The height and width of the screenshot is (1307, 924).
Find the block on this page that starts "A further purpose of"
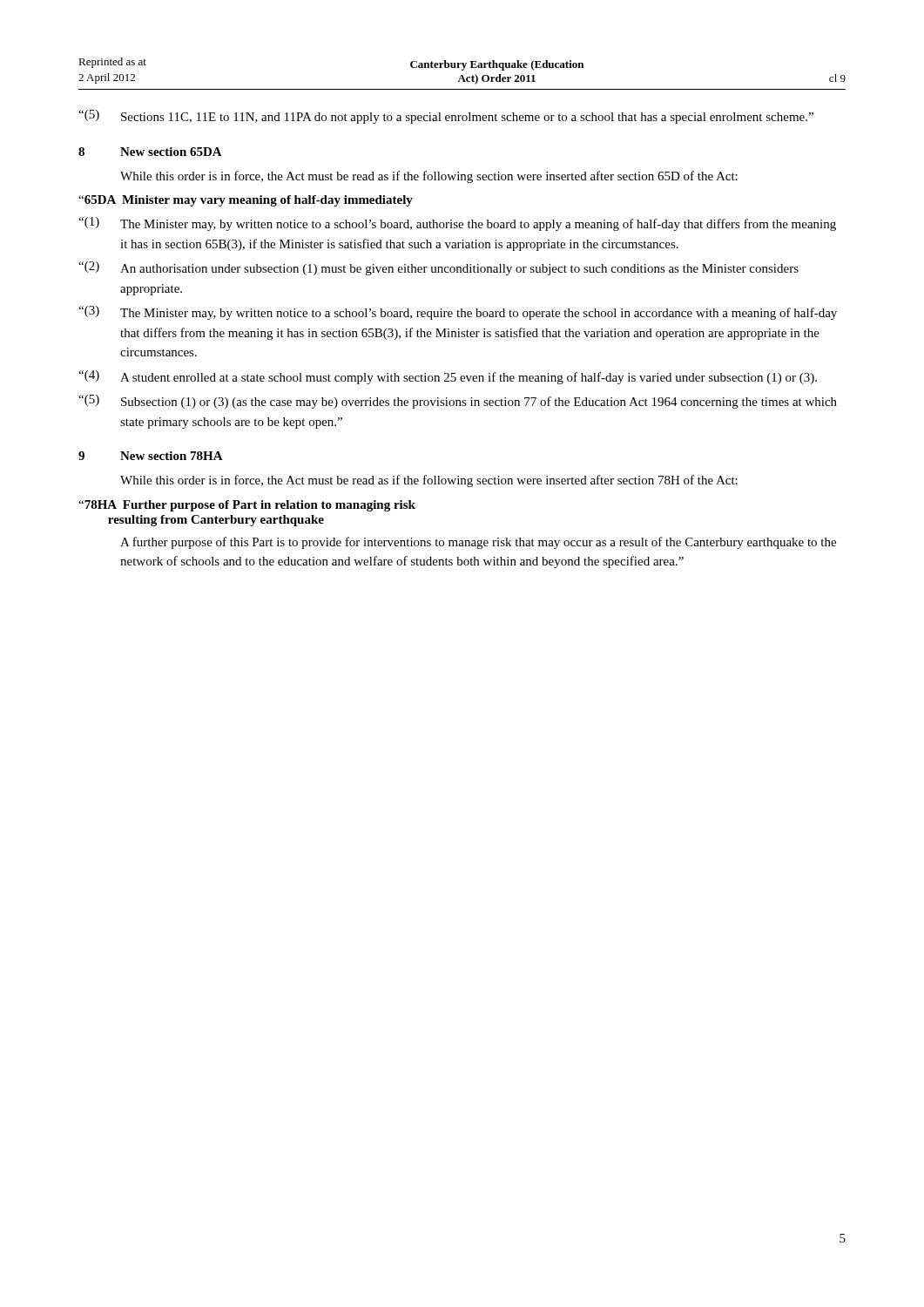(478, 551)
